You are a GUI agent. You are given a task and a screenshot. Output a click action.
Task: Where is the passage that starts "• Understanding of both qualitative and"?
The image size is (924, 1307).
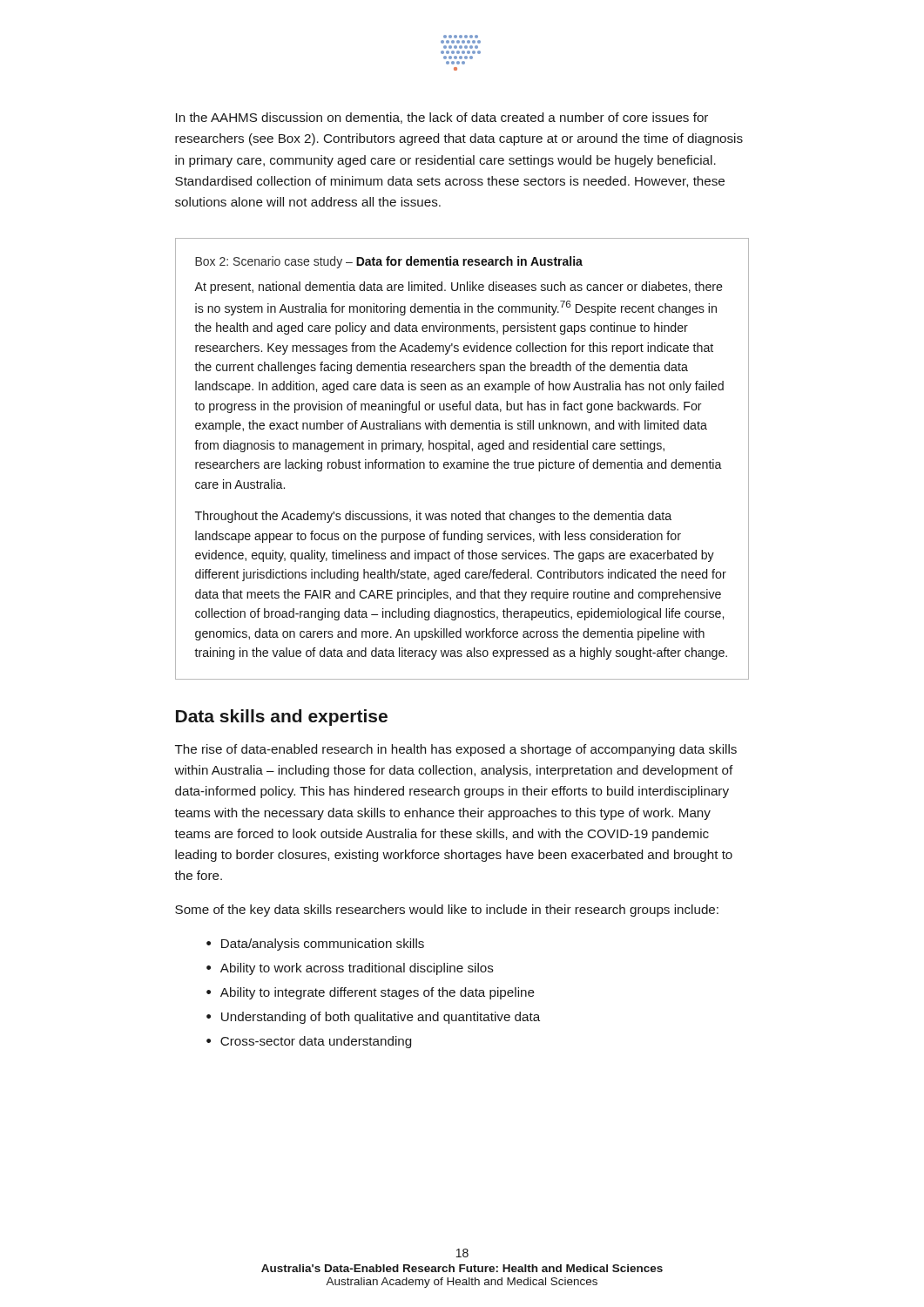click(x=373, y=1017)
